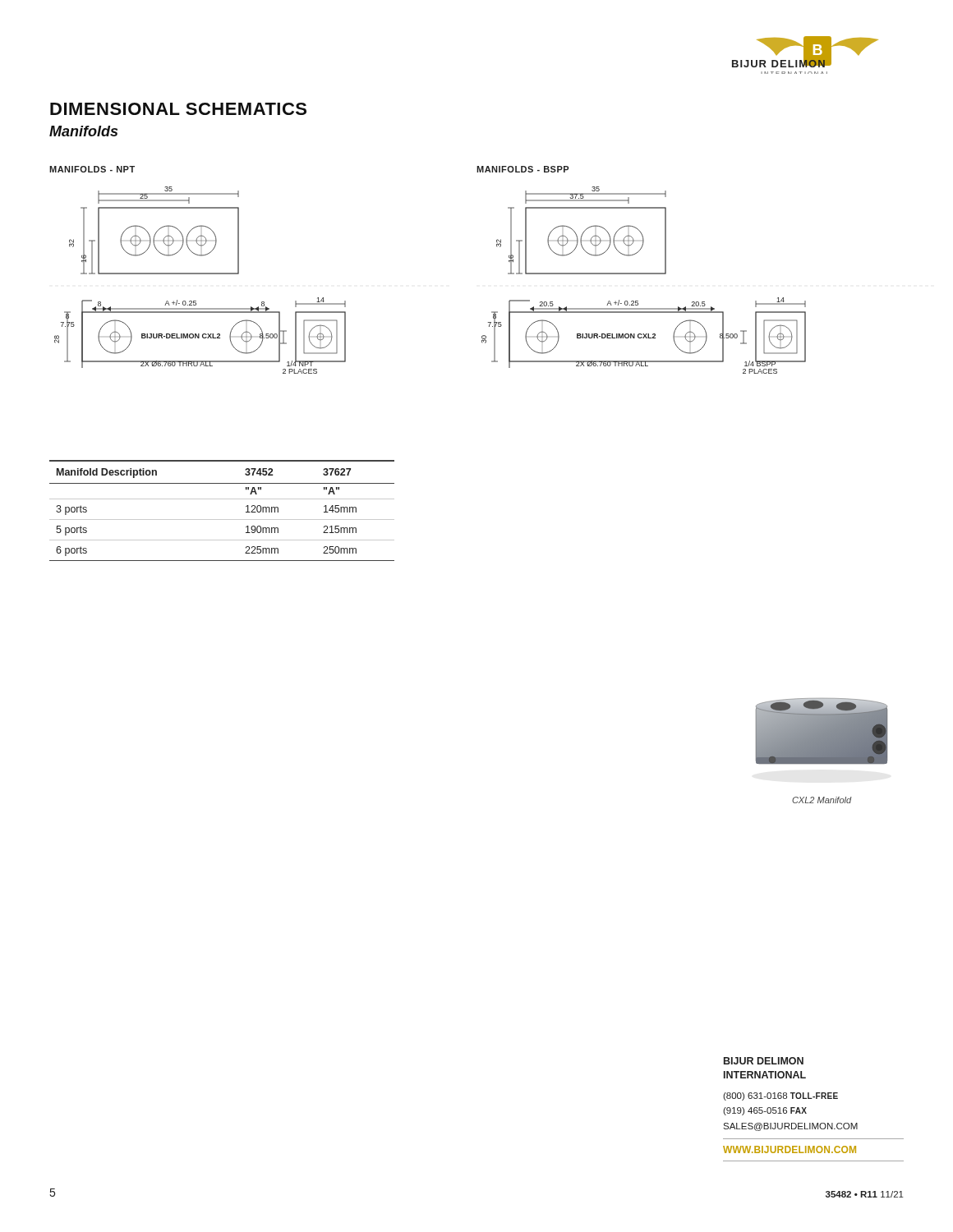Find the title
953x1232 pixels.
[178, 120]
